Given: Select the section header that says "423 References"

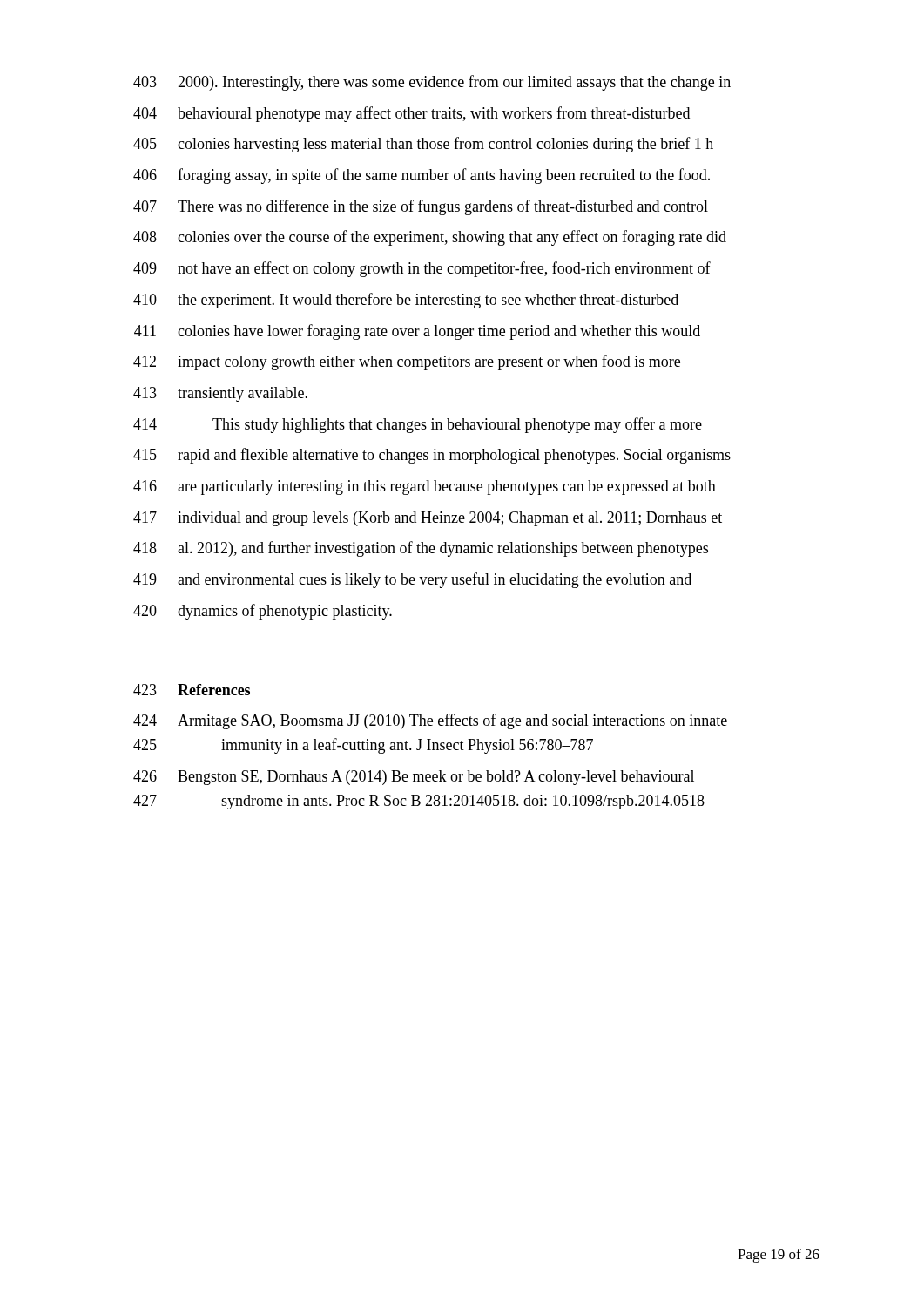Looking at the screenshot, I should coord(192,690).
